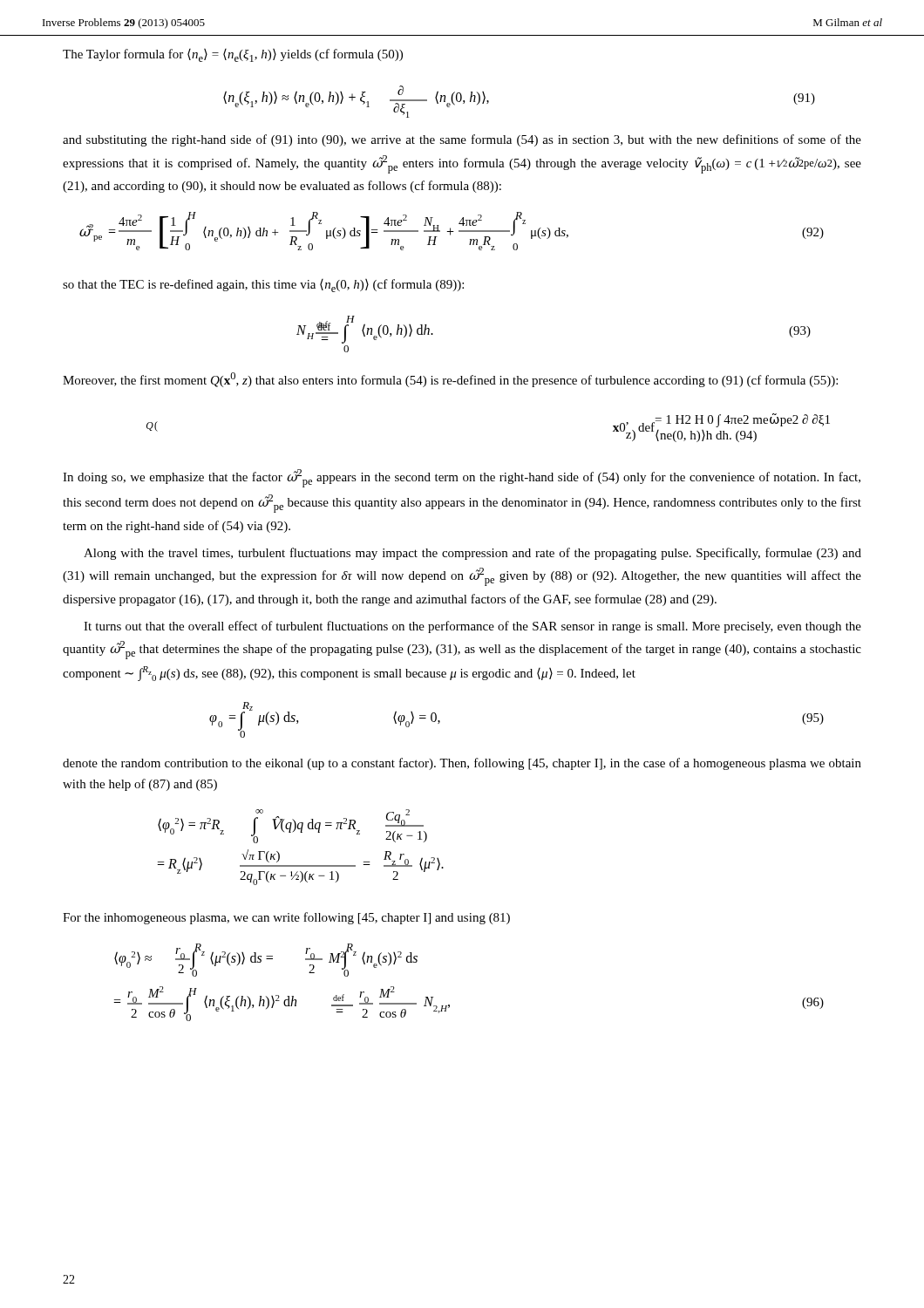
Task: Find the text starting "⟨ne(ξ1, h)⟩ ≈ ⟨ne(0, h)⟩"
Action: click(462, 99)
